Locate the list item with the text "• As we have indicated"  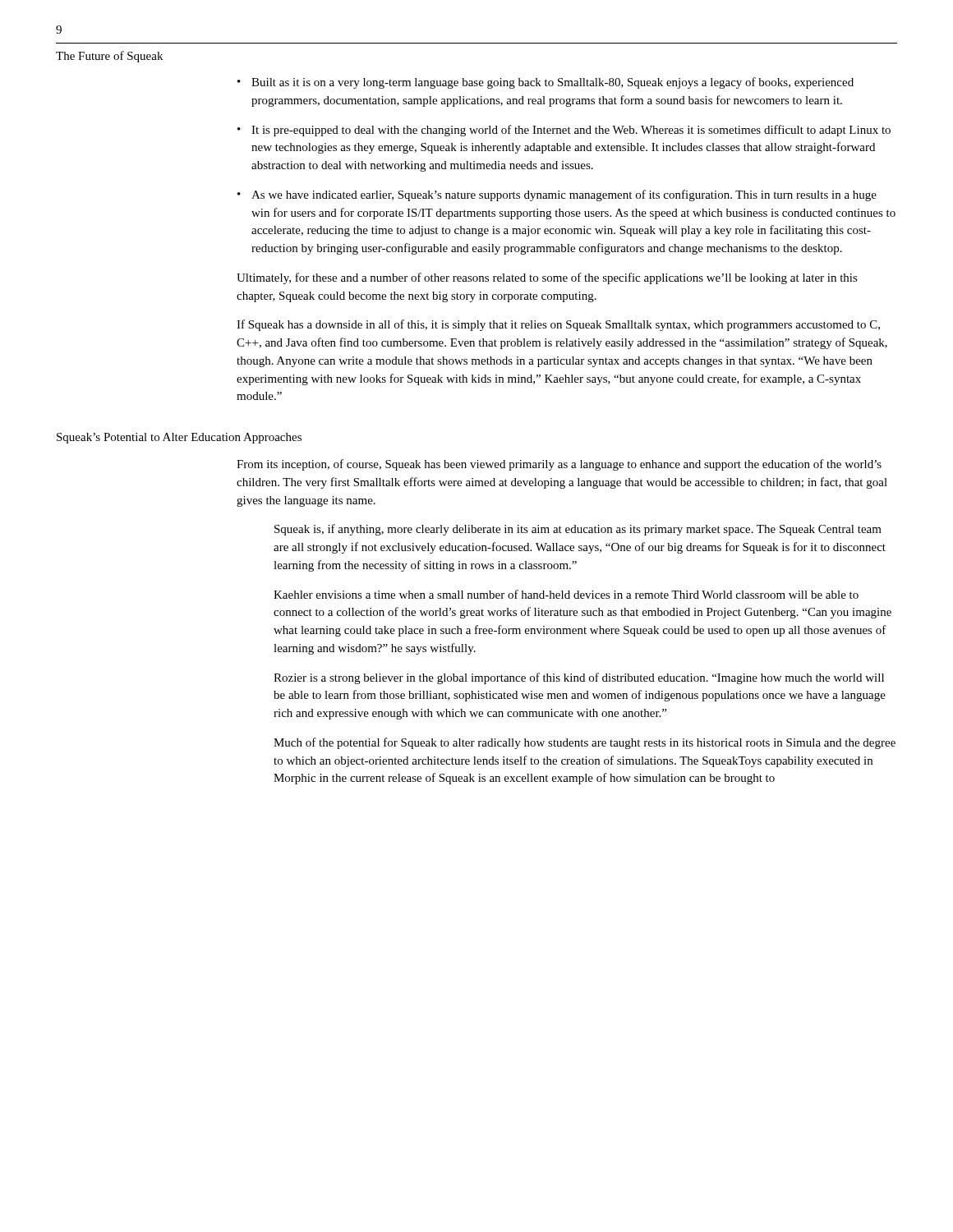(567, 222)
